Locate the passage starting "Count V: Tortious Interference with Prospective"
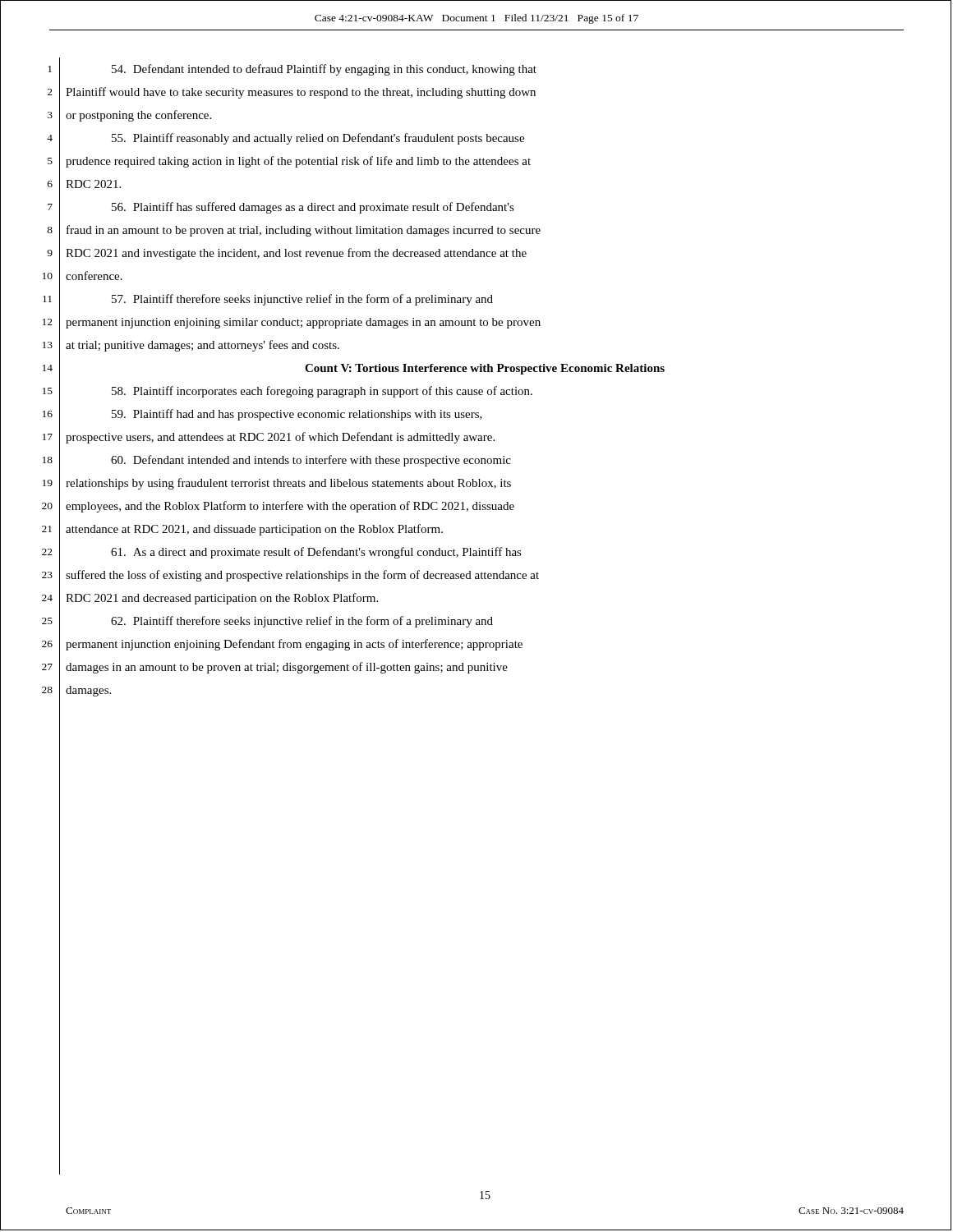Viewport: 953px width, 1232px height. point(485,368)
